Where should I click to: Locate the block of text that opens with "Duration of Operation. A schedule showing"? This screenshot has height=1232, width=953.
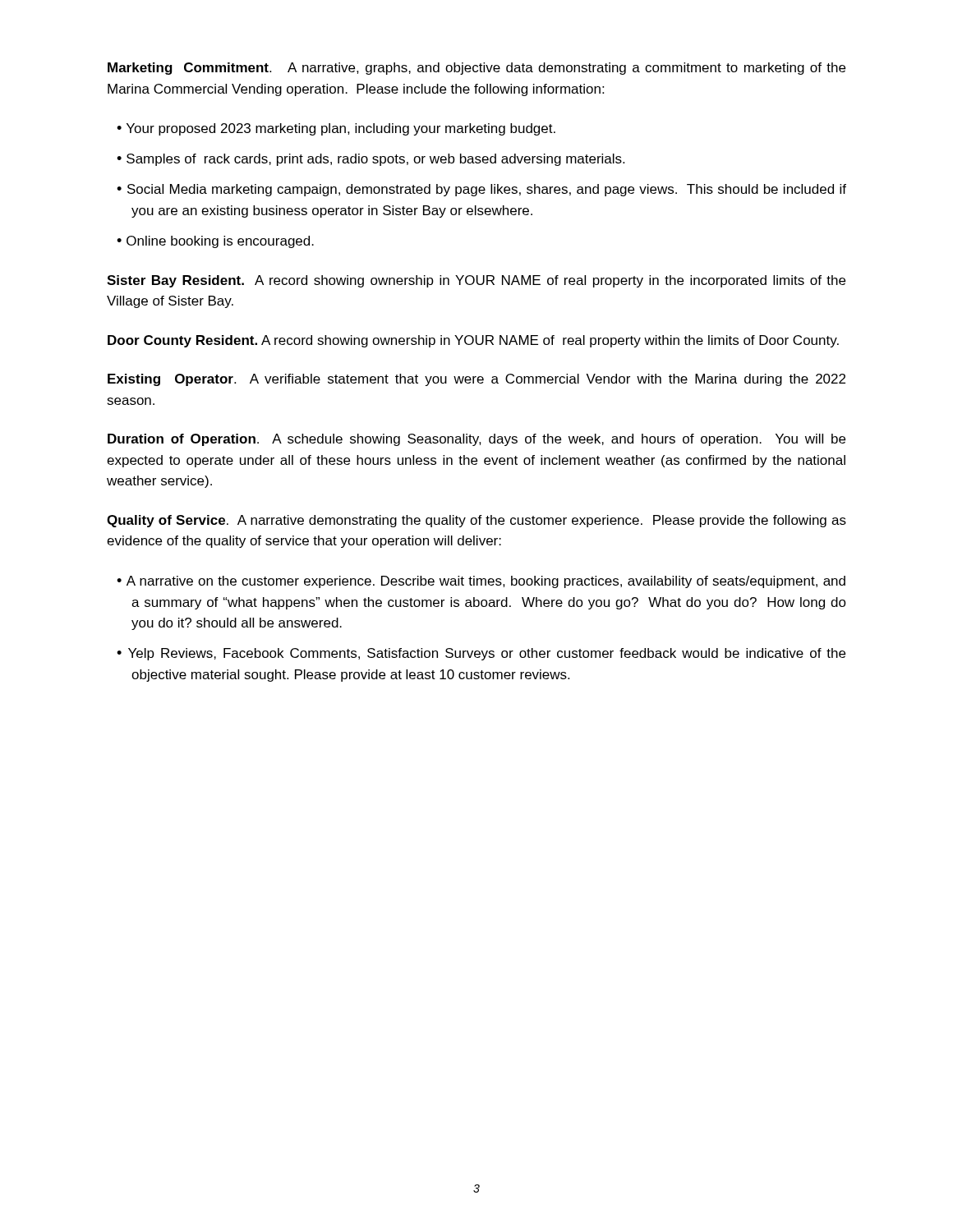click(476, 460)
